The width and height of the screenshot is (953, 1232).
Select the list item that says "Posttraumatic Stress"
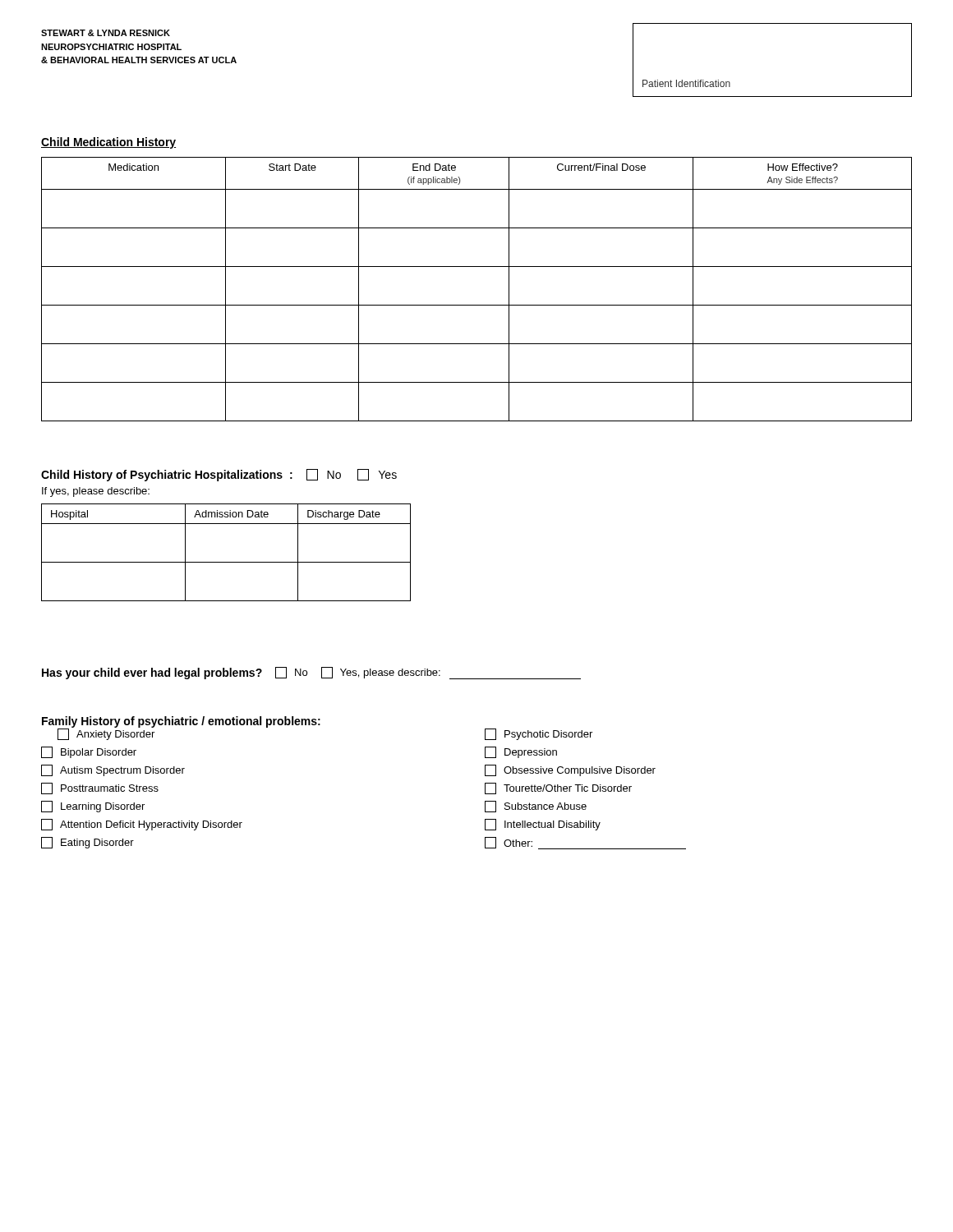(100, 788)
